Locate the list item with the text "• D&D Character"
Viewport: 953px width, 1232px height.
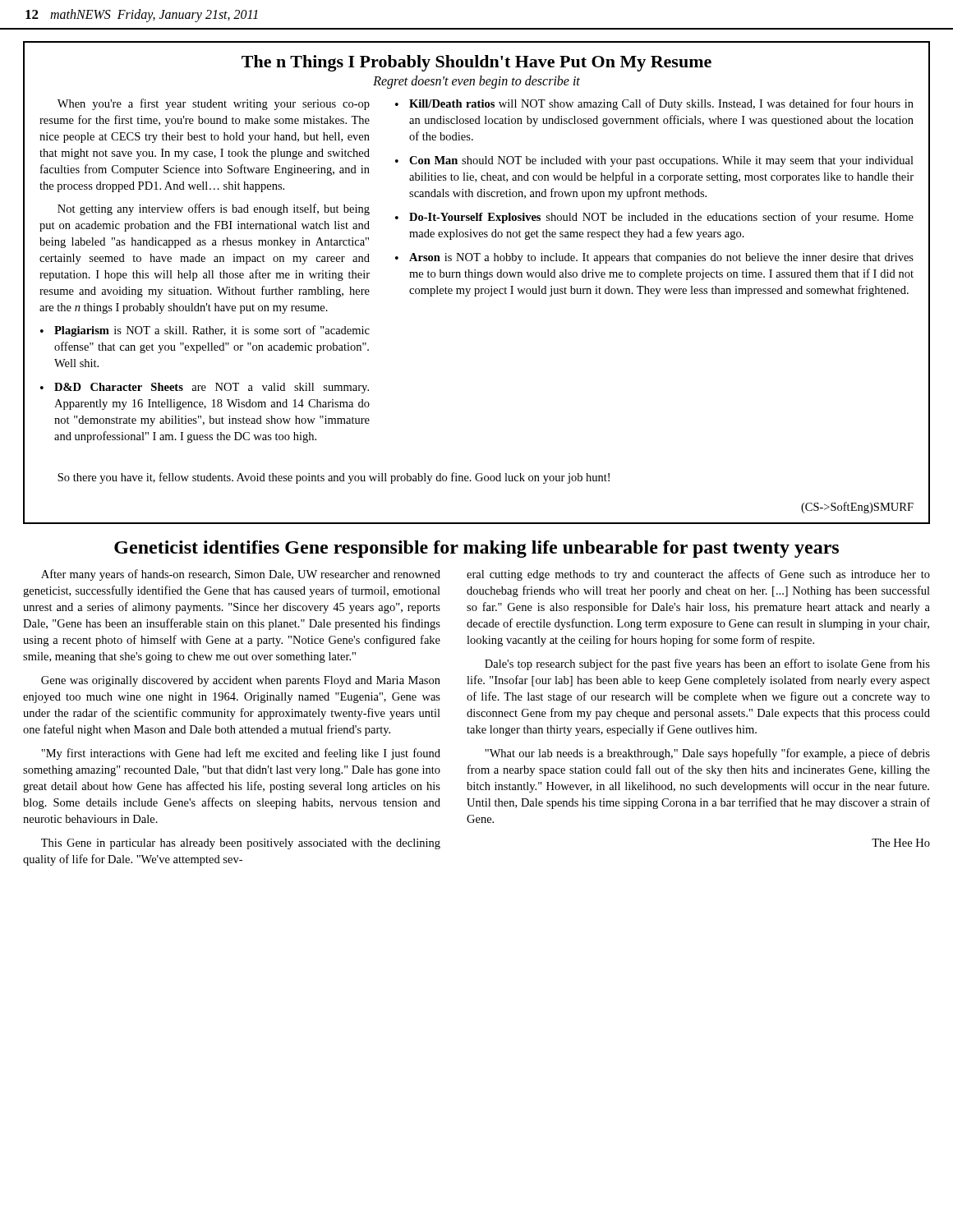tap(205, 411)
